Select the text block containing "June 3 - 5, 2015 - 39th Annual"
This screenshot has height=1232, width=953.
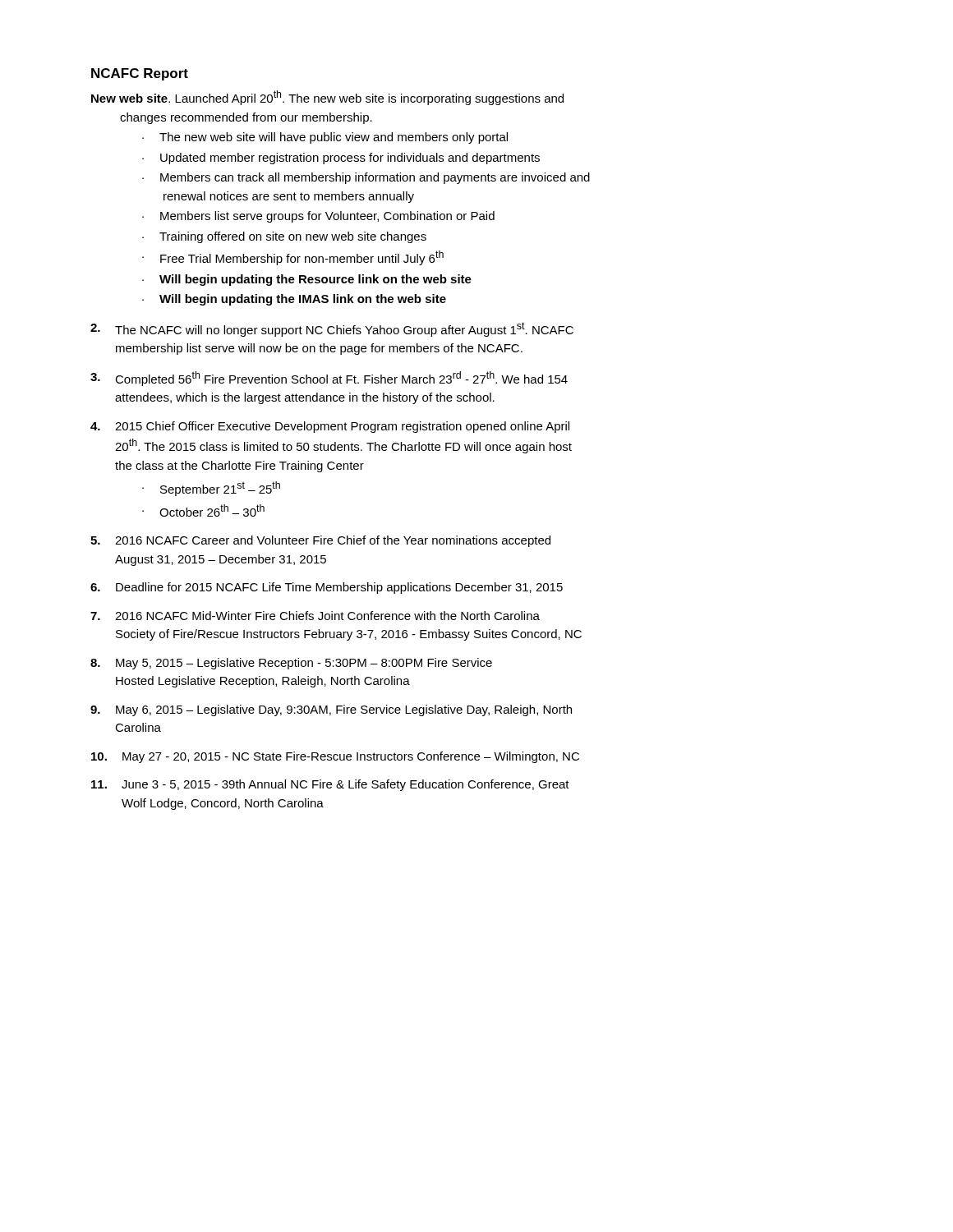click(330, 794)
